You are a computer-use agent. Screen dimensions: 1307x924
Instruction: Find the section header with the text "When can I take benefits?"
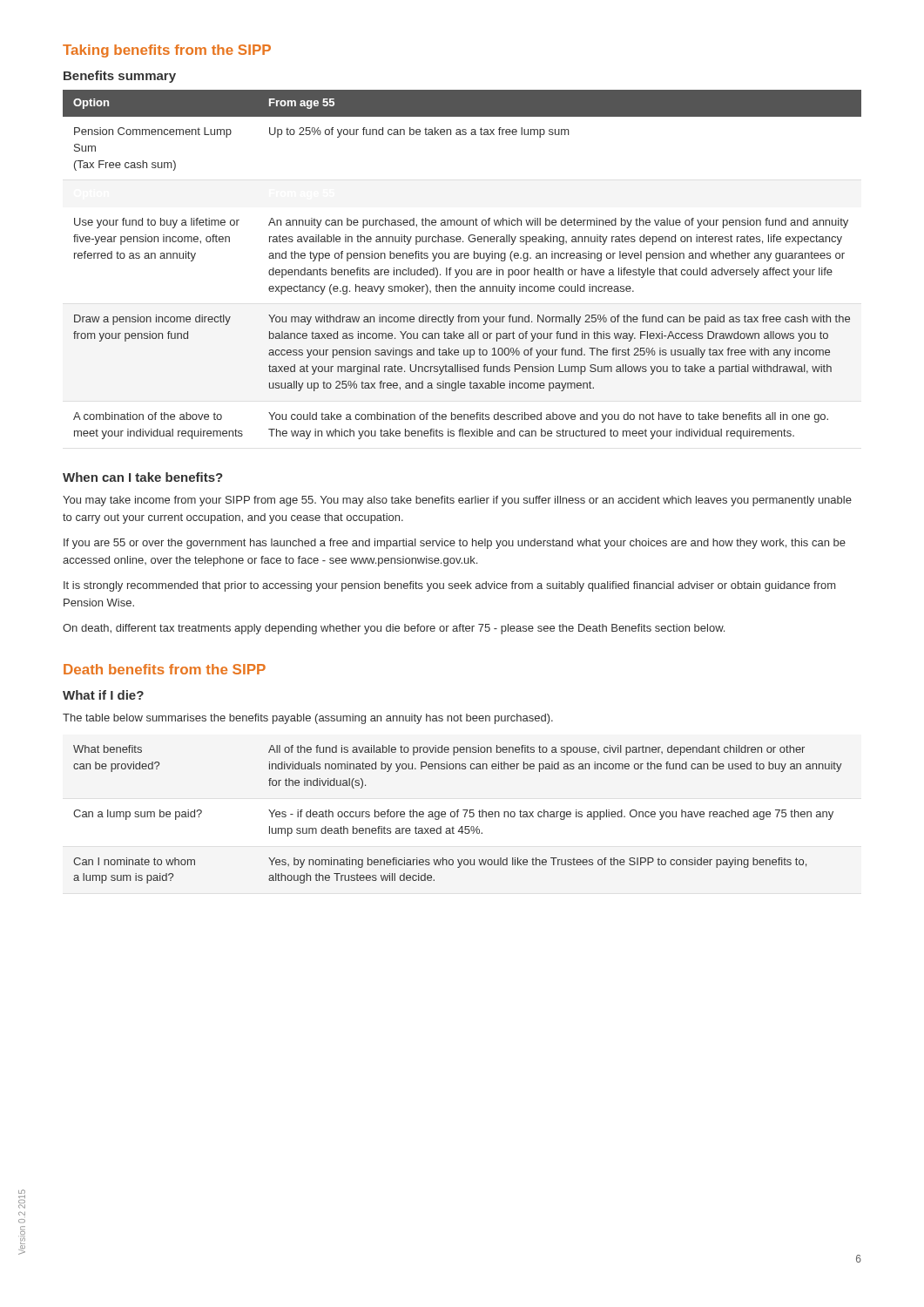tap(143, 477)
